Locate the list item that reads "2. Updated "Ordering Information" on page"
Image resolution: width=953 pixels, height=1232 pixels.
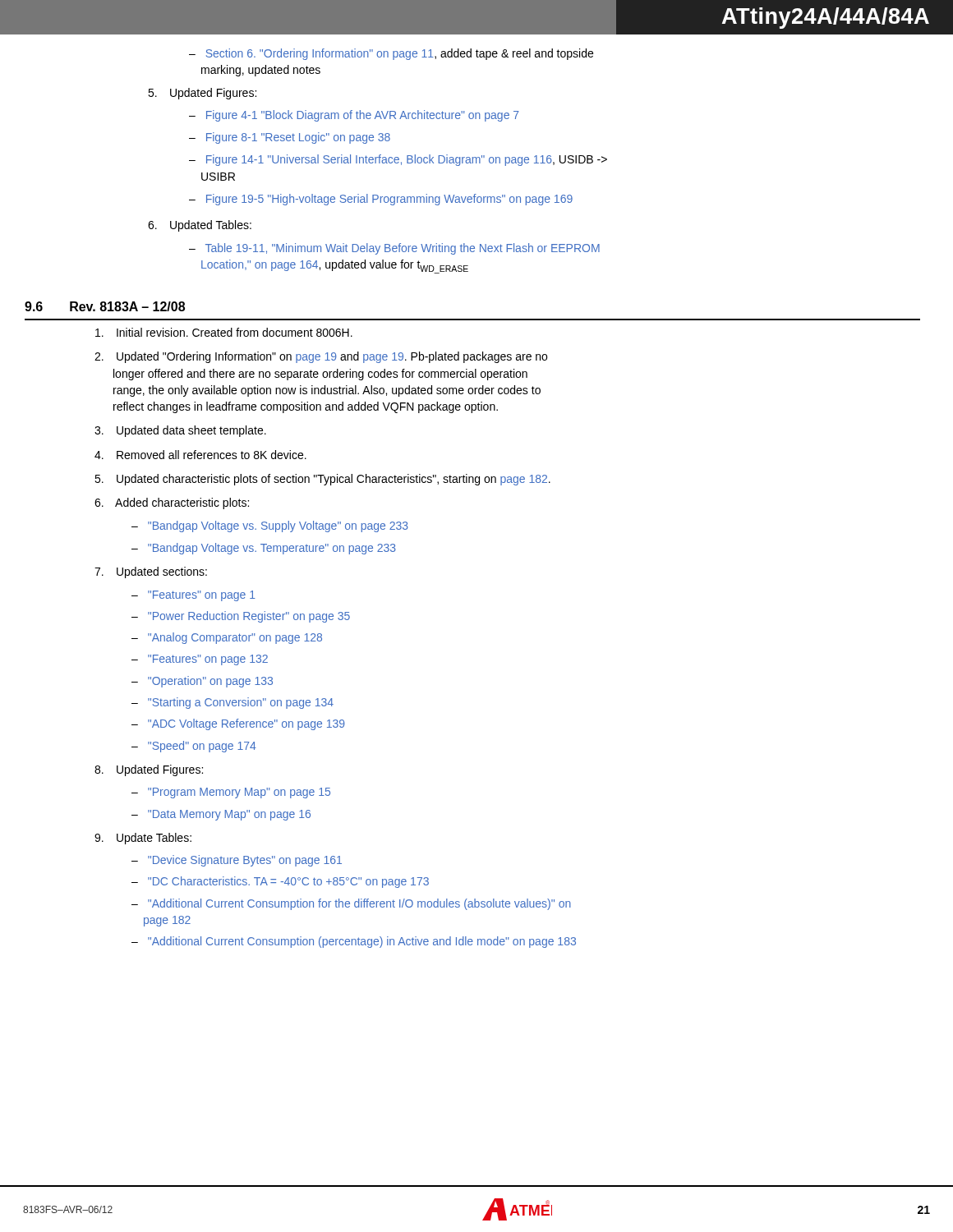click(x=321, y=381)
